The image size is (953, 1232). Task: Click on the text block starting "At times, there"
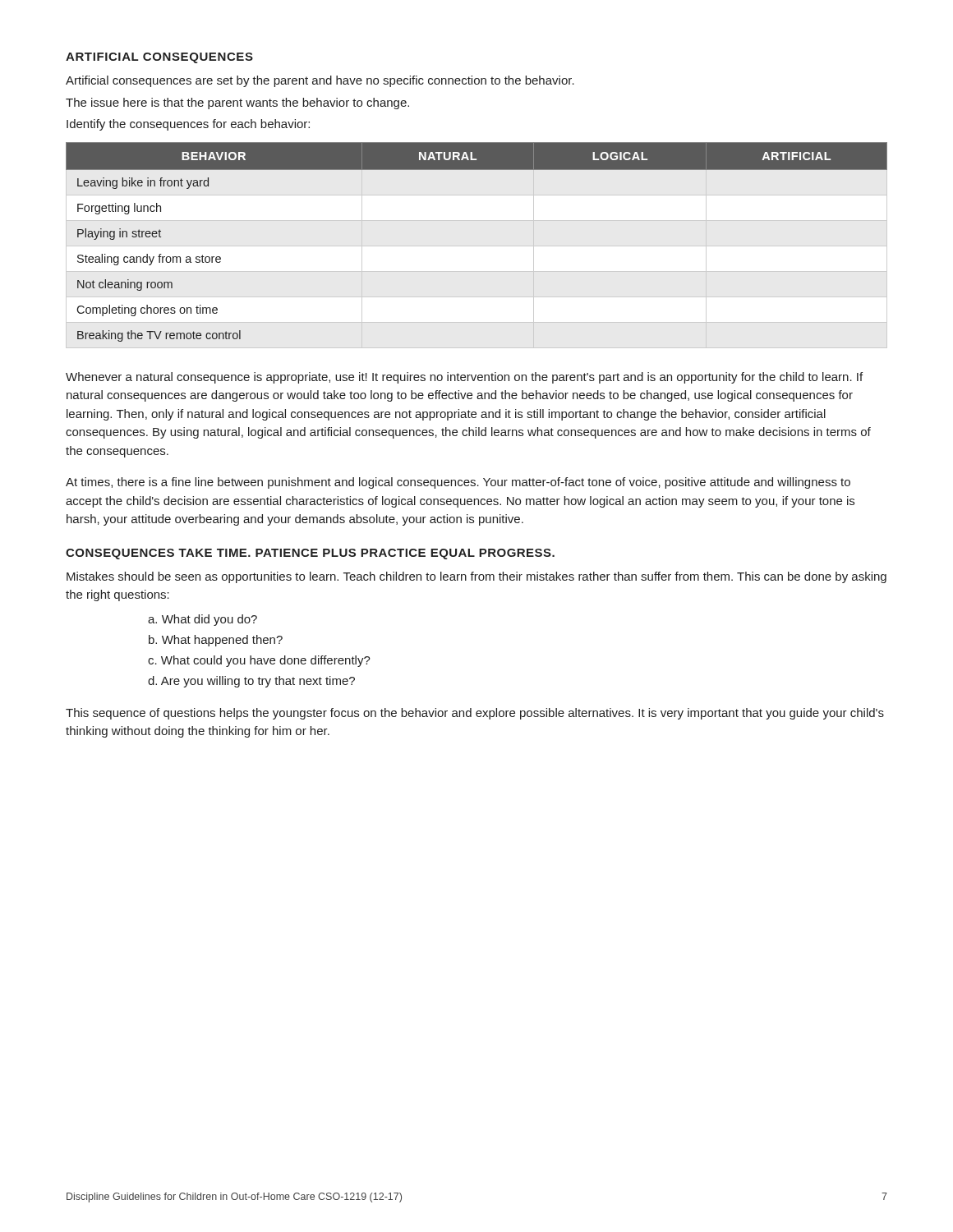pyautogui.click(x=460, y=500)
